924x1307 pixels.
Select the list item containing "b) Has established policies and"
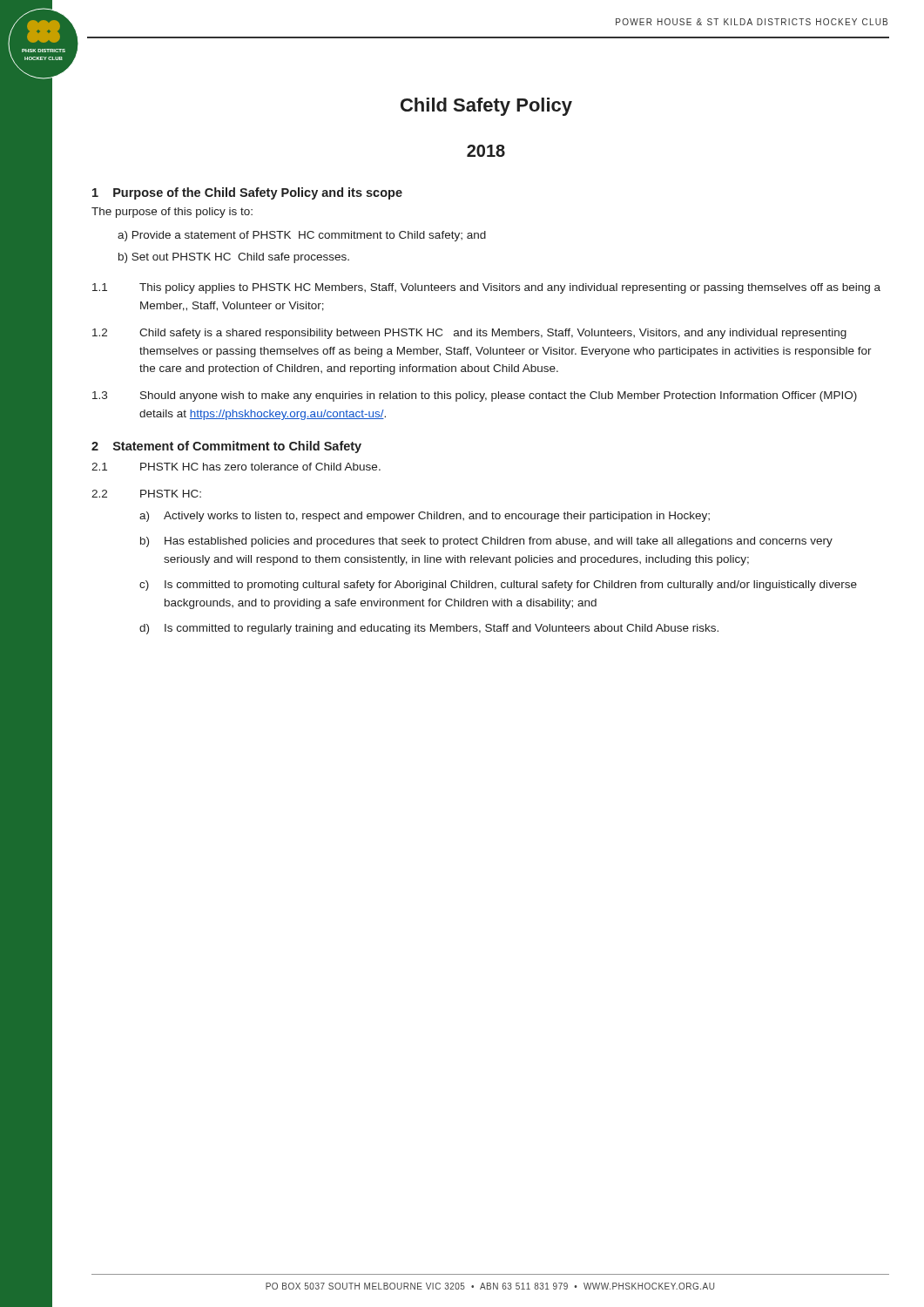pyautogui.click(x=510, y=551)
